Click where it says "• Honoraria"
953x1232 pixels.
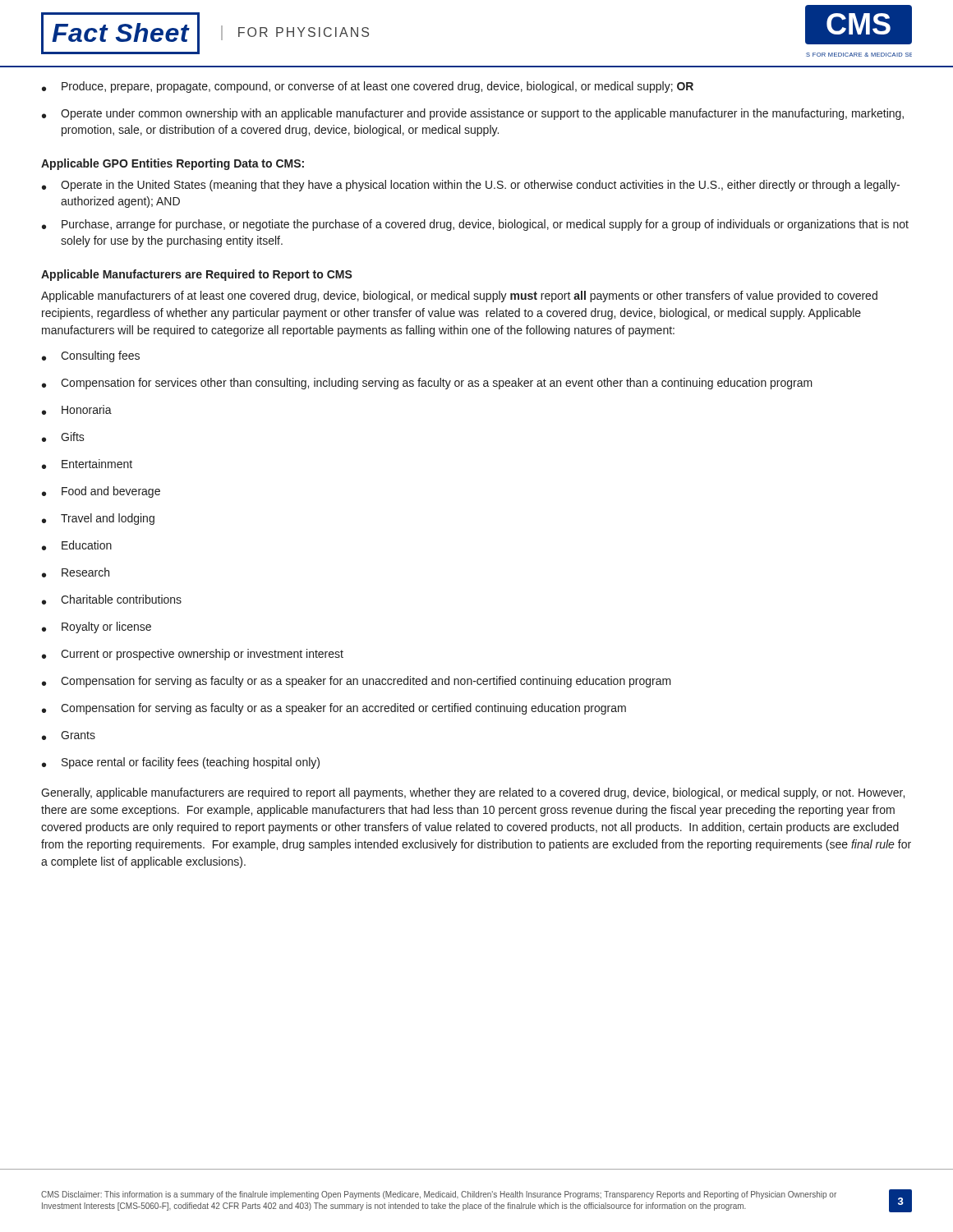tap(77, 410)
